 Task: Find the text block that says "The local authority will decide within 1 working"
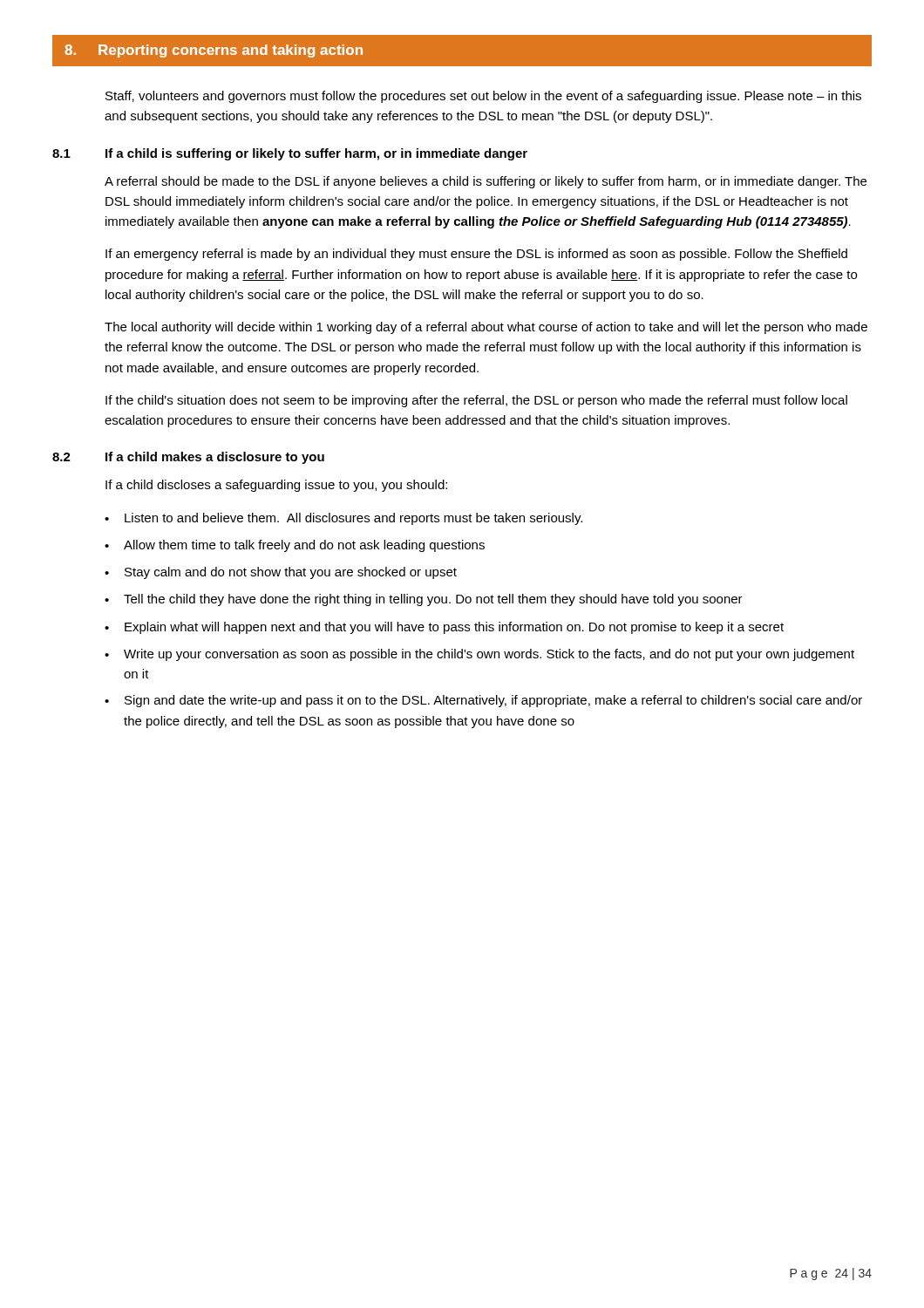click(486, 347)
